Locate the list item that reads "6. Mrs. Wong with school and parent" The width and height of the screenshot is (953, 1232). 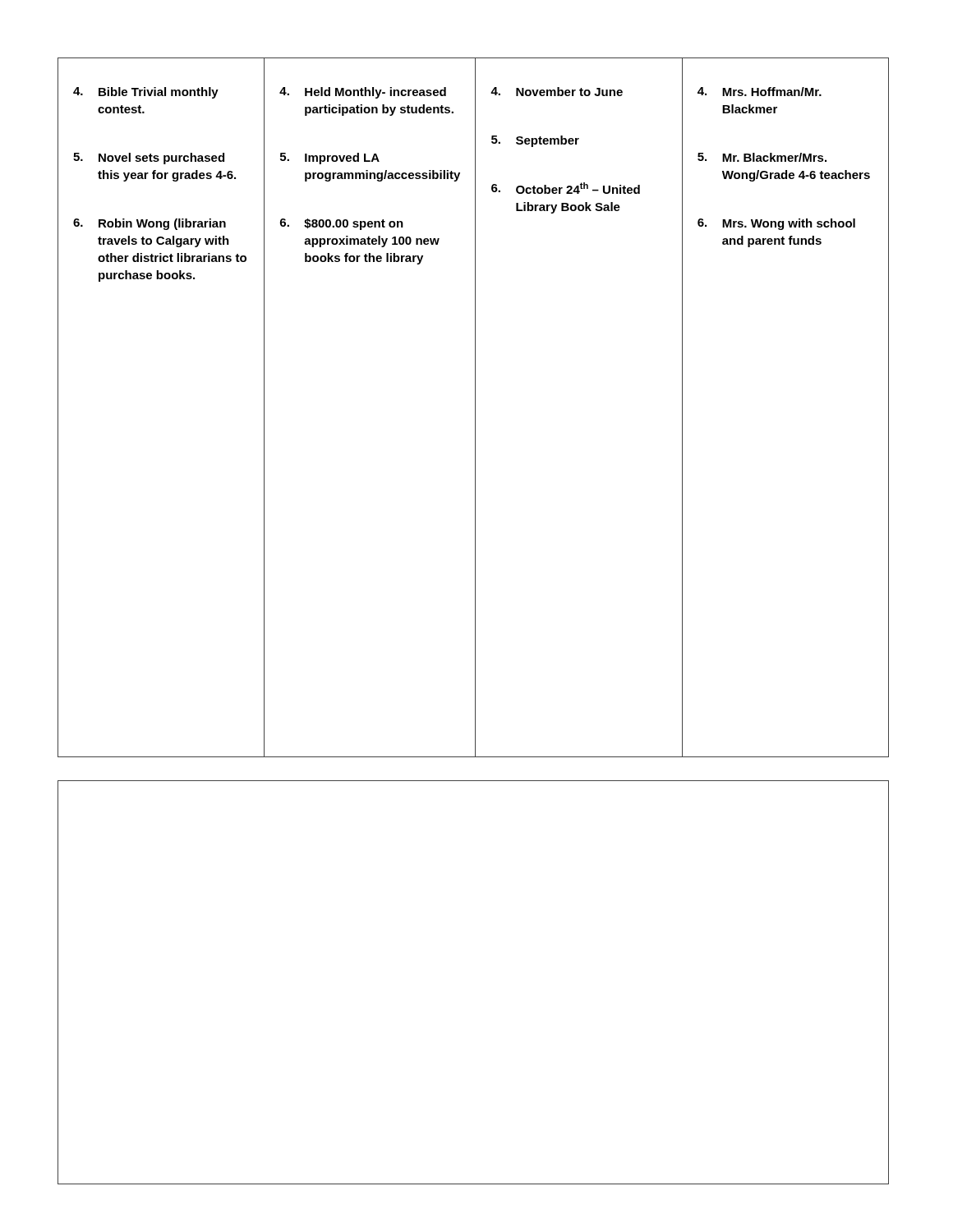(x=785, y=232)
